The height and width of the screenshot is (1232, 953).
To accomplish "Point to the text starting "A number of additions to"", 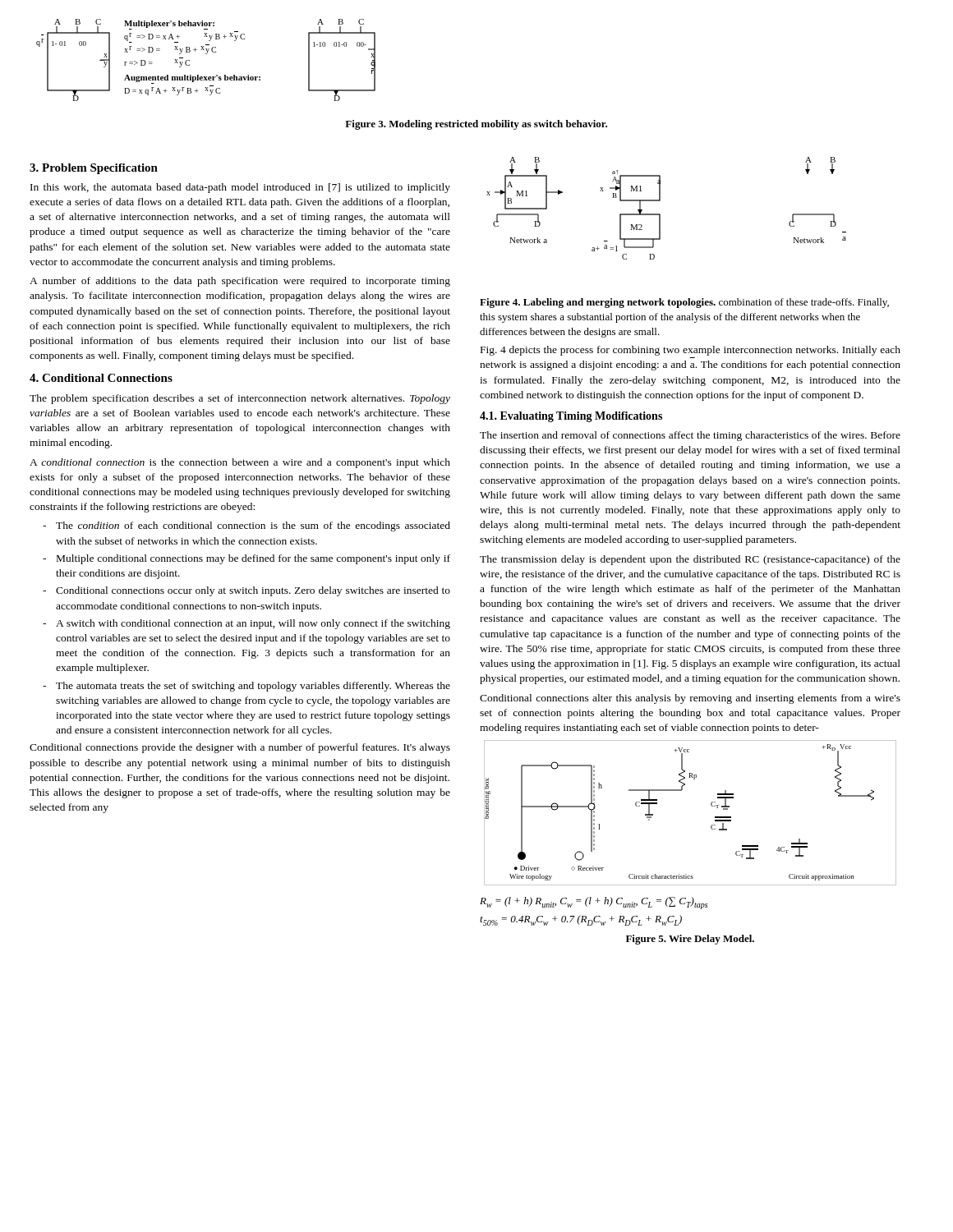I will click(240, 318).
